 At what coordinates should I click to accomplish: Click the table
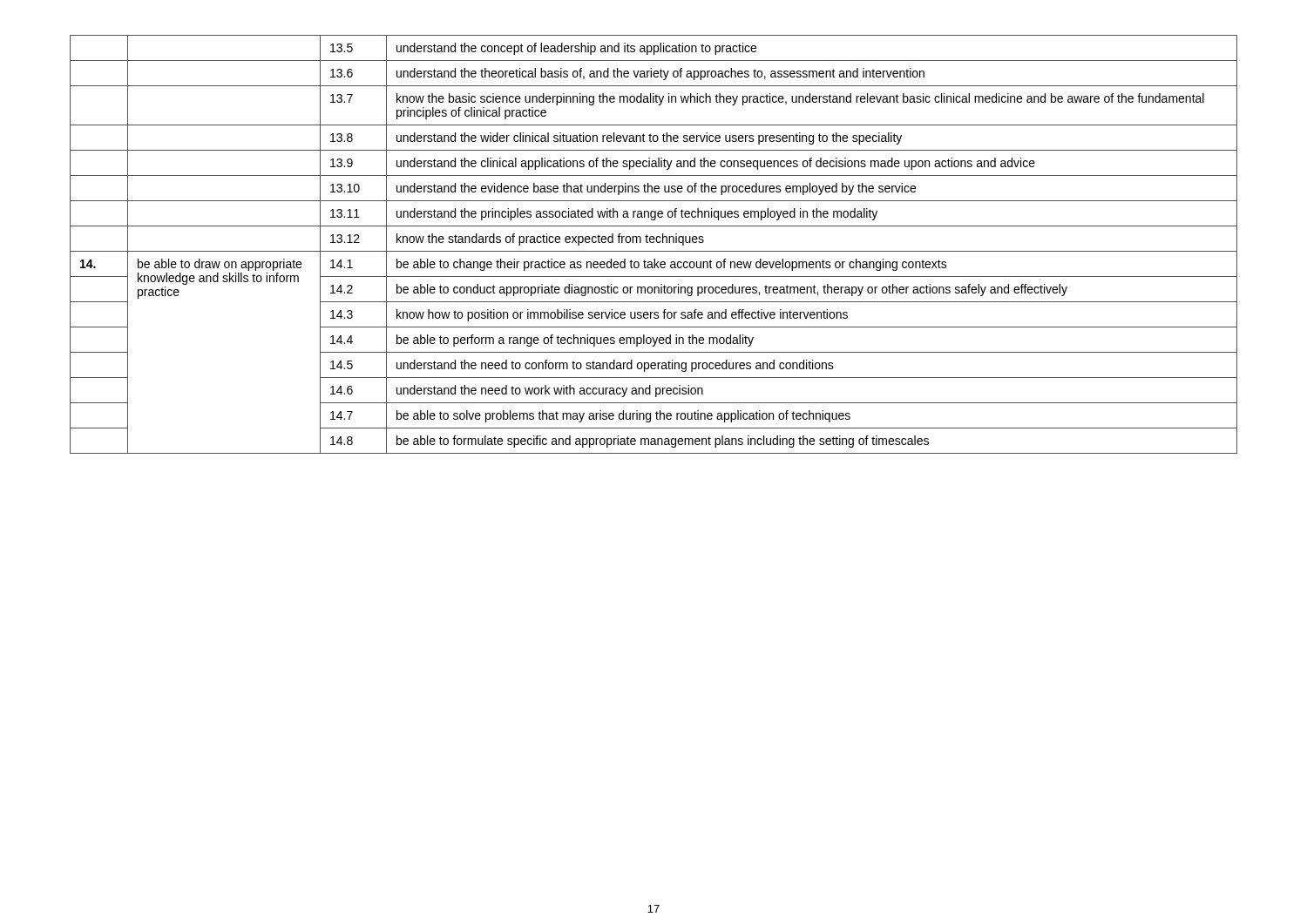(654, 244)
